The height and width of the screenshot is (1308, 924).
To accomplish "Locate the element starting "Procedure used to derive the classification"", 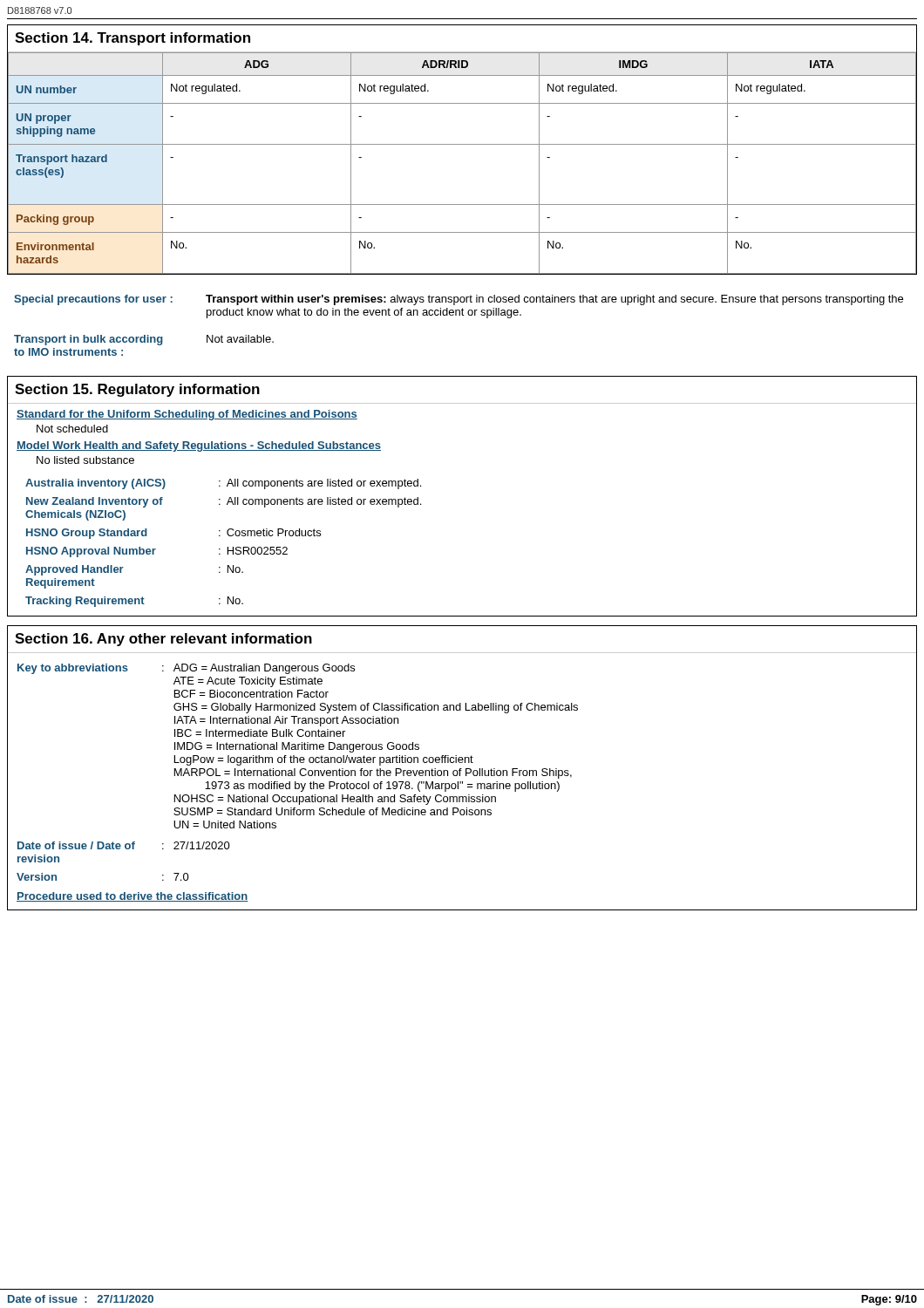I will (x=132, y=896).
